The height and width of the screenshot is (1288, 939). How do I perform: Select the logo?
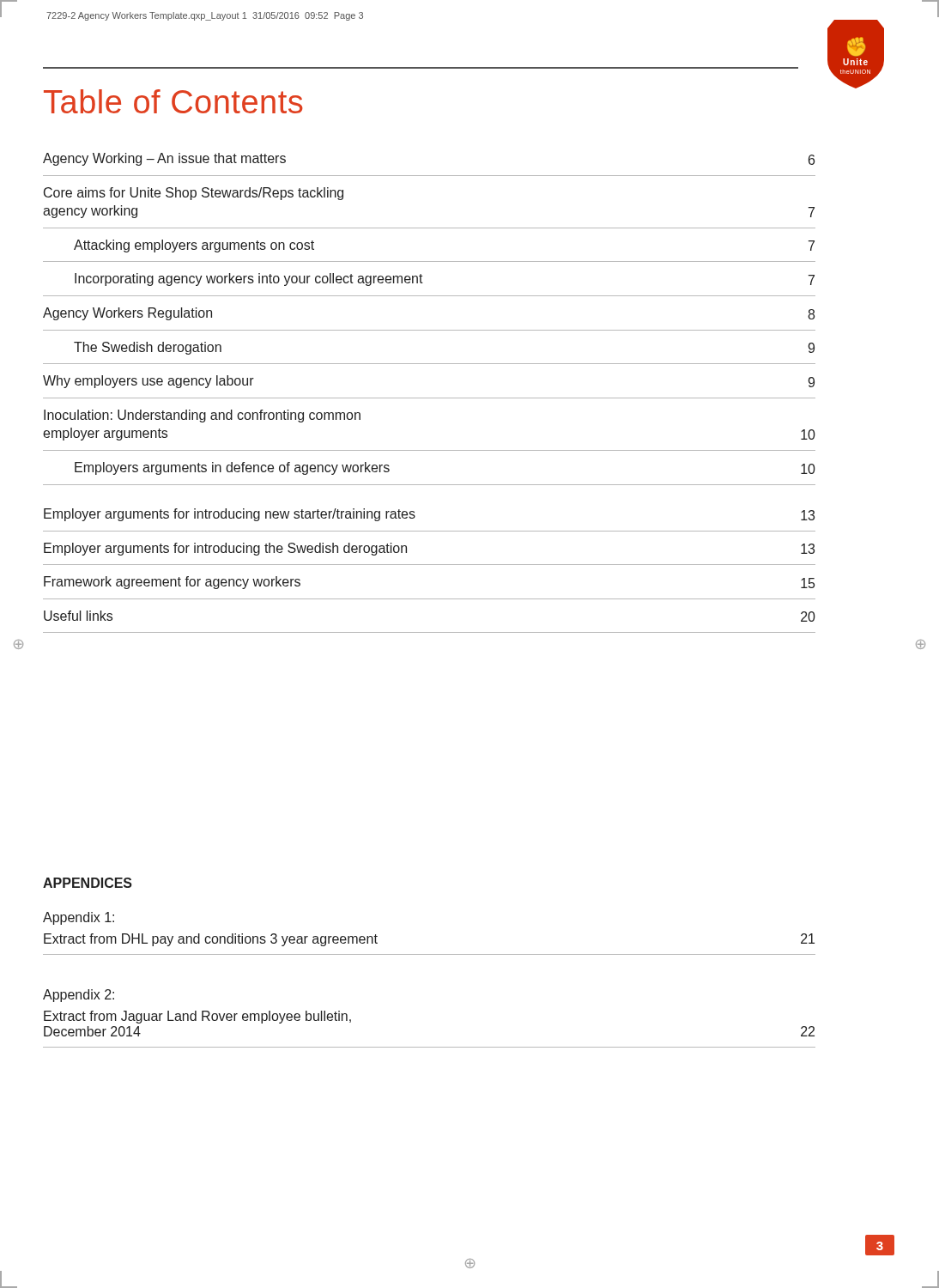(x=856, y=54)
